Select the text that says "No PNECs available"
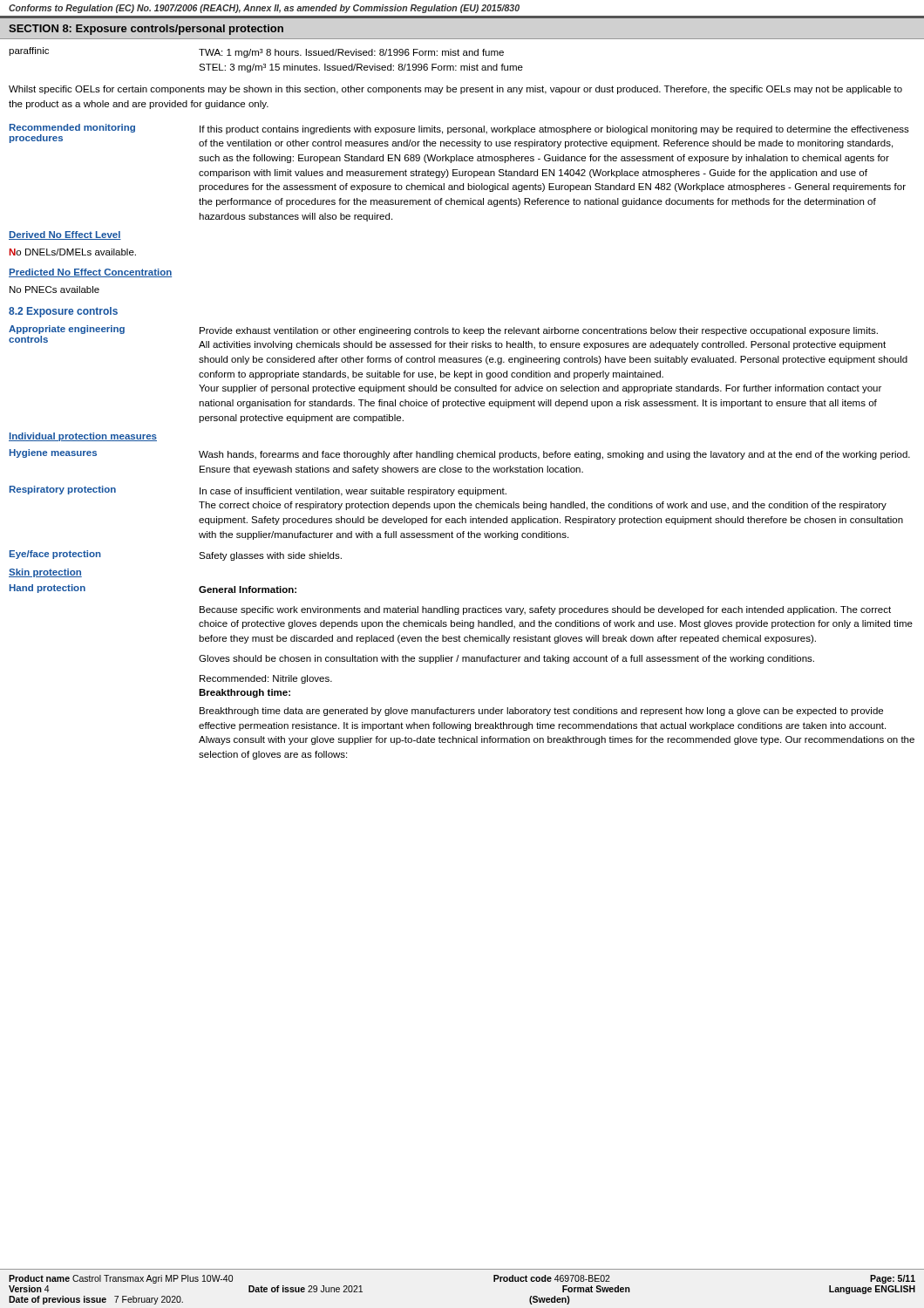 pyautogui.click(x=54, y=290)
